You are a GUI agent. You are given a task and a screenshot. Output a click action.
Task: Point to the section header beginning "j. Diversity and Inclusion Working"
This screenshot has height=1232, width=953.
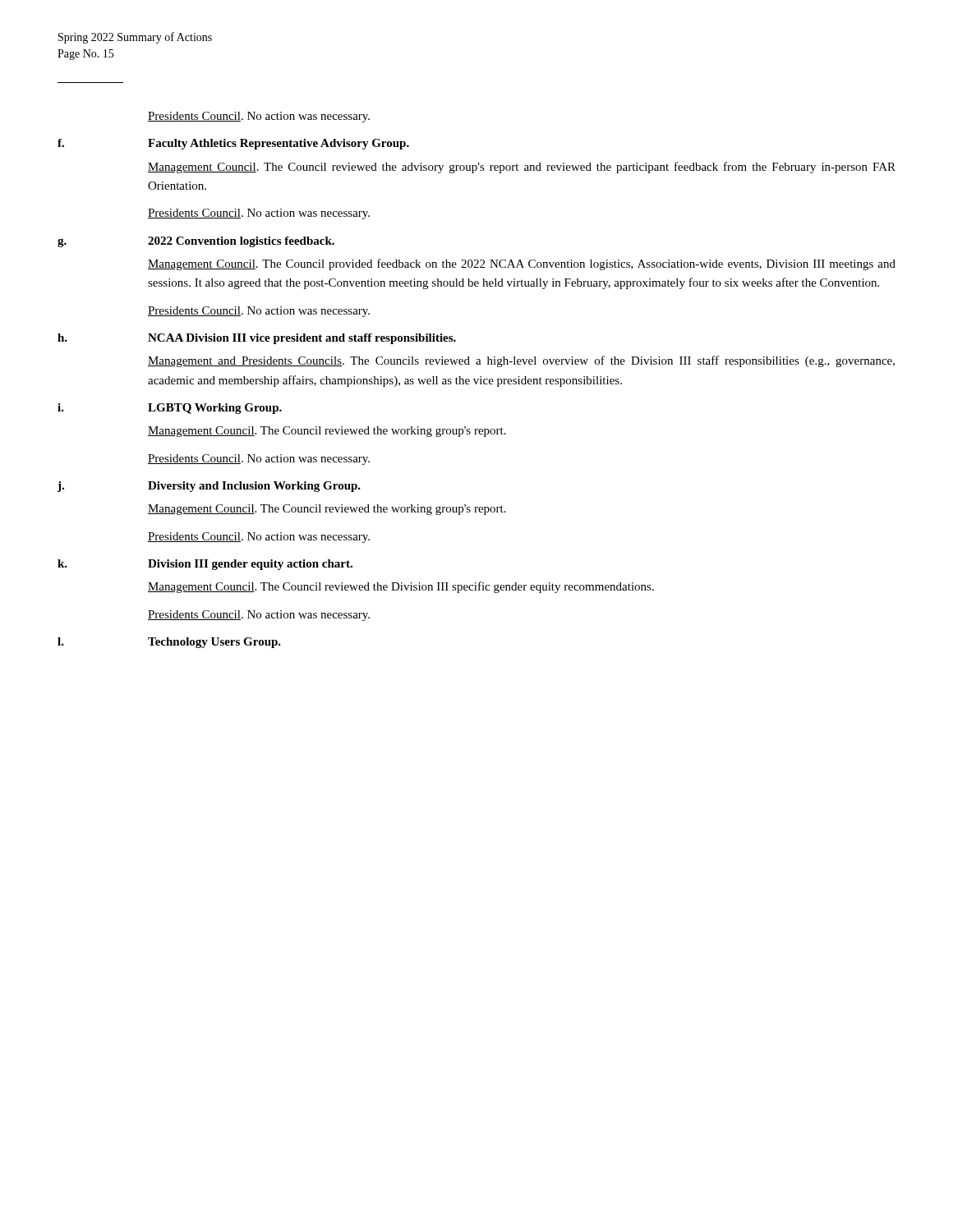209,485
